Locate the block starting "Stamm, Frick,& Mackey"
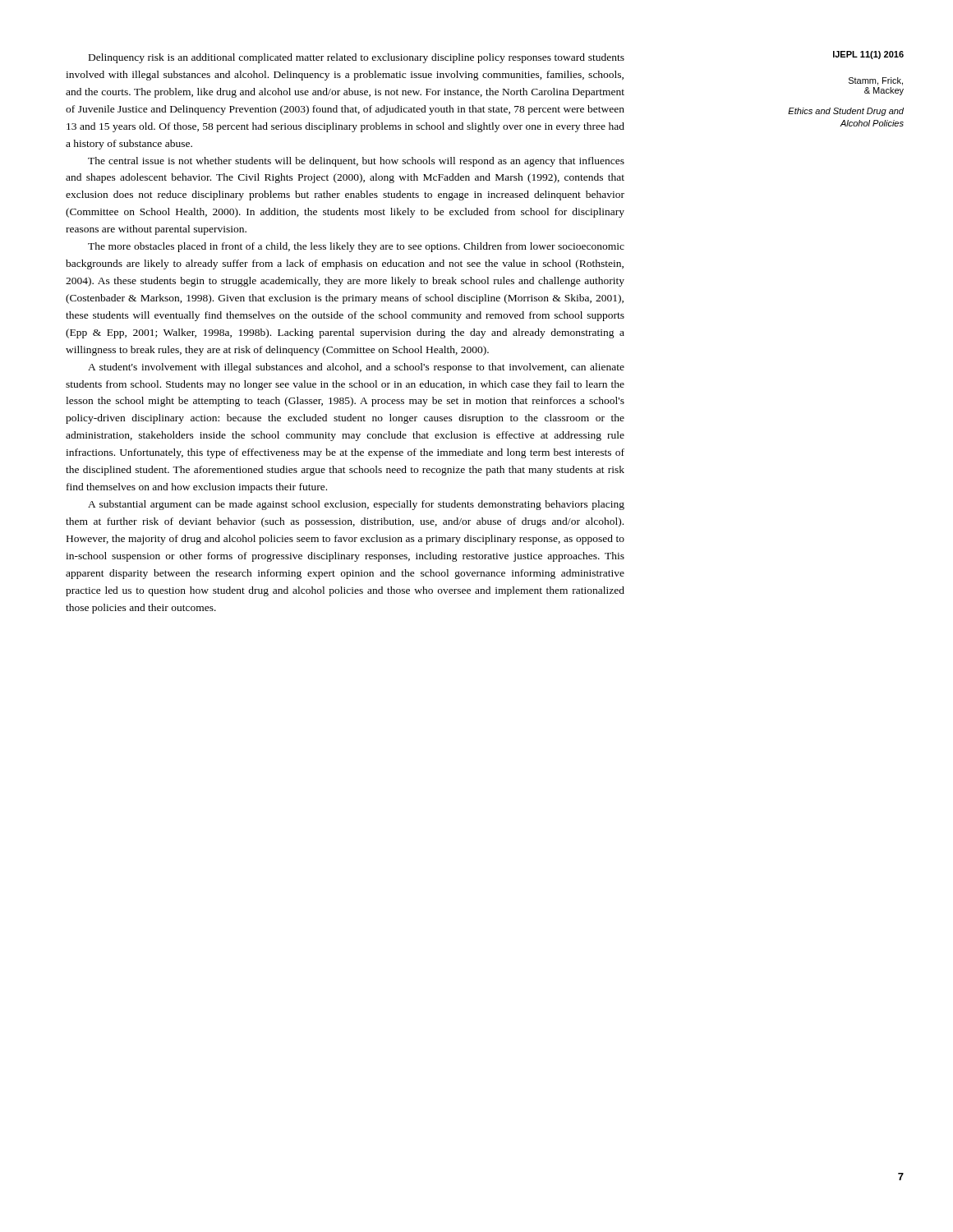953x1232 pixels. [876, 85]
